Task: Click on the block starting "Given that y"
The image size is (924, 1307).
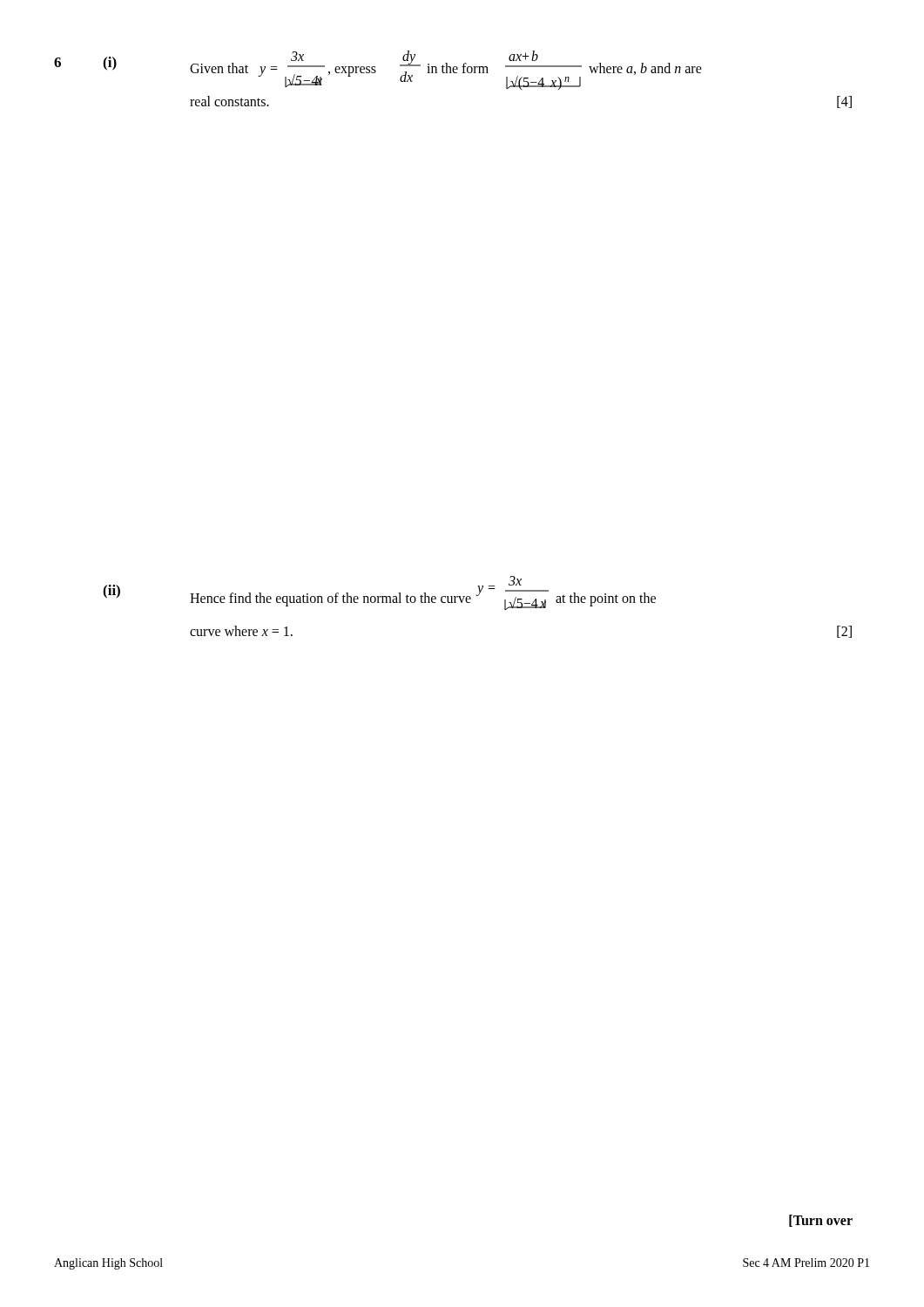Action: (x=521, y=67)
